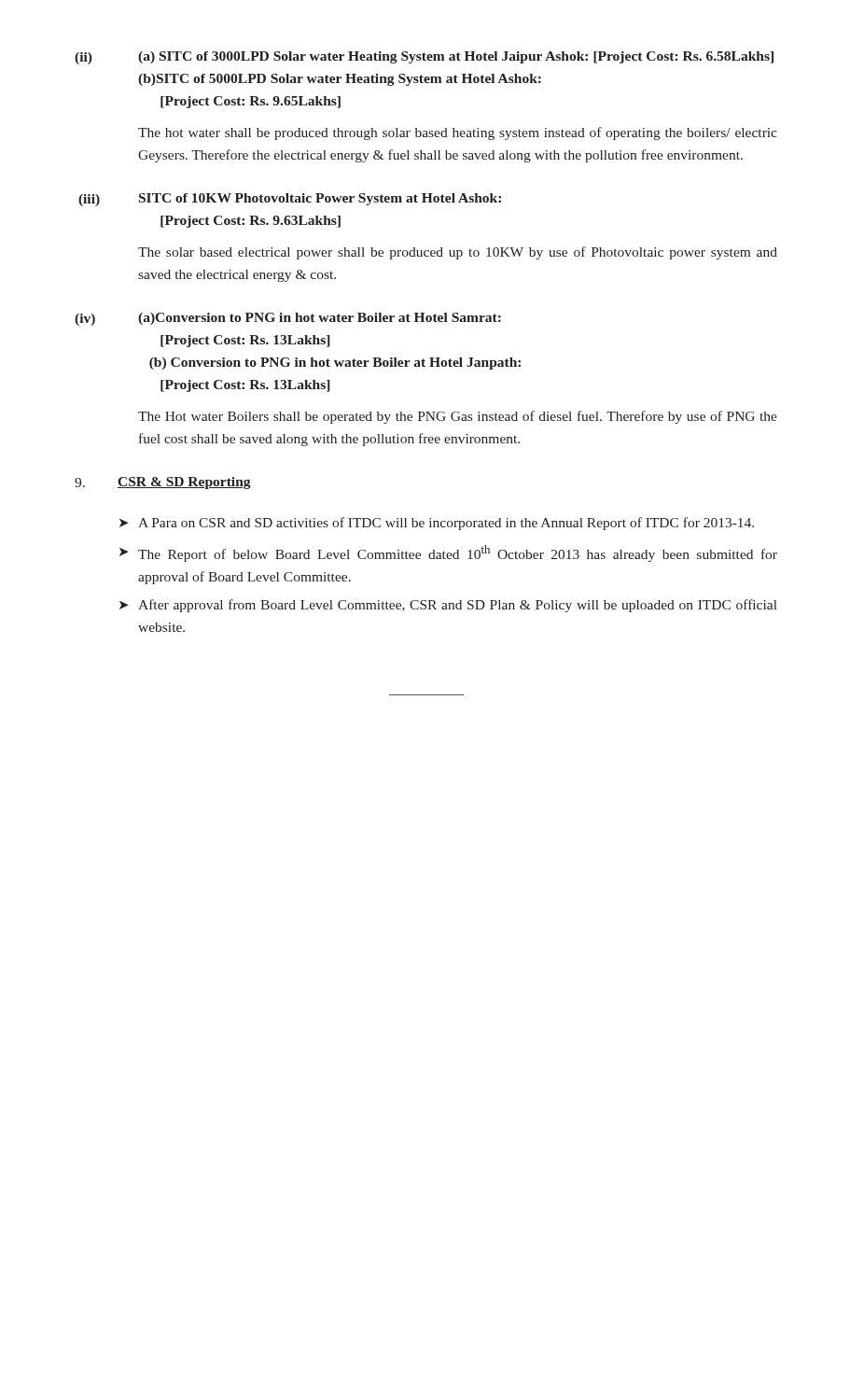
Task: Point to the block beginning "The hot water shall be produced through"
Action: click(458, 144)
